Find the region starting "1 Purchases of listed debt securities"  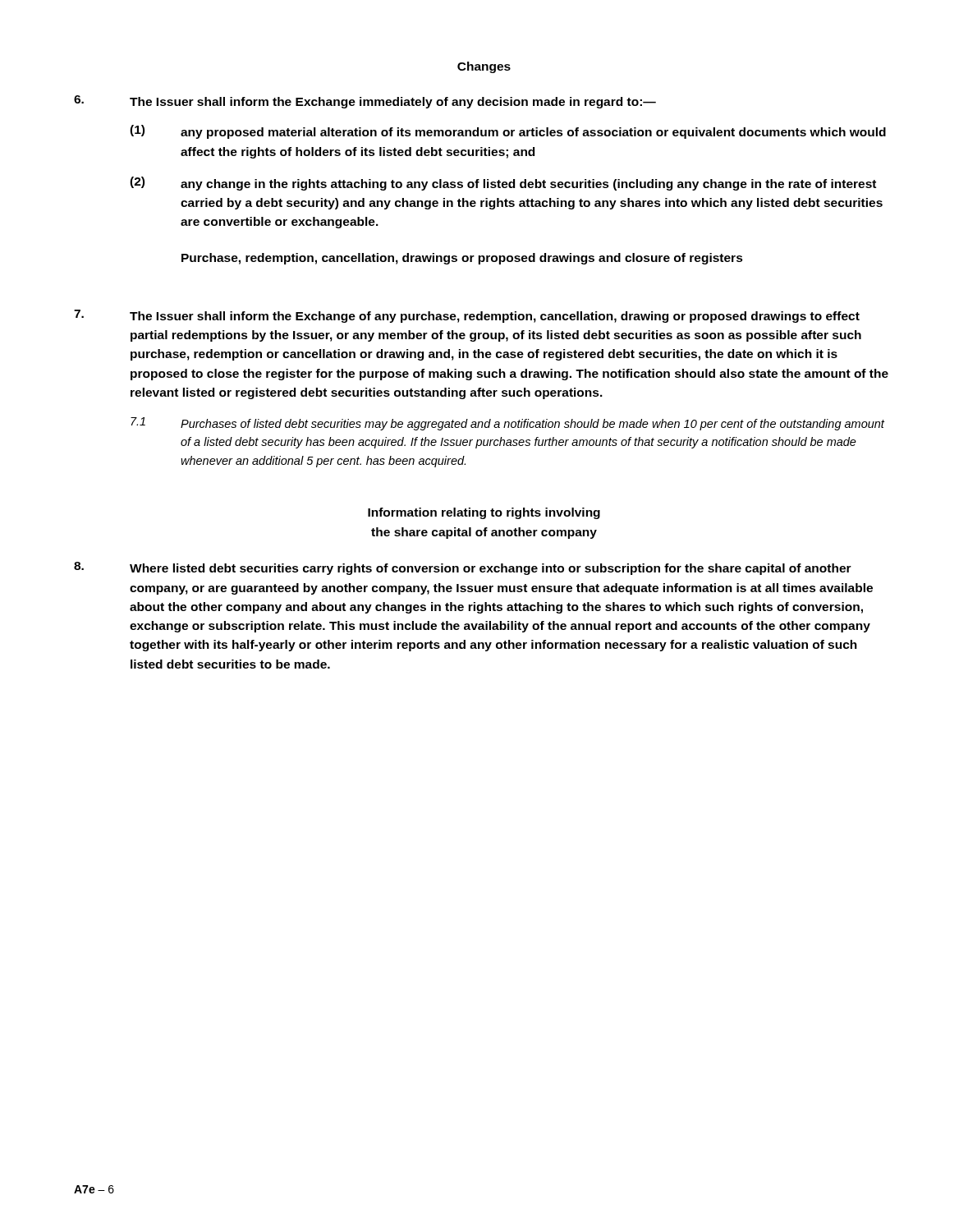512,442
